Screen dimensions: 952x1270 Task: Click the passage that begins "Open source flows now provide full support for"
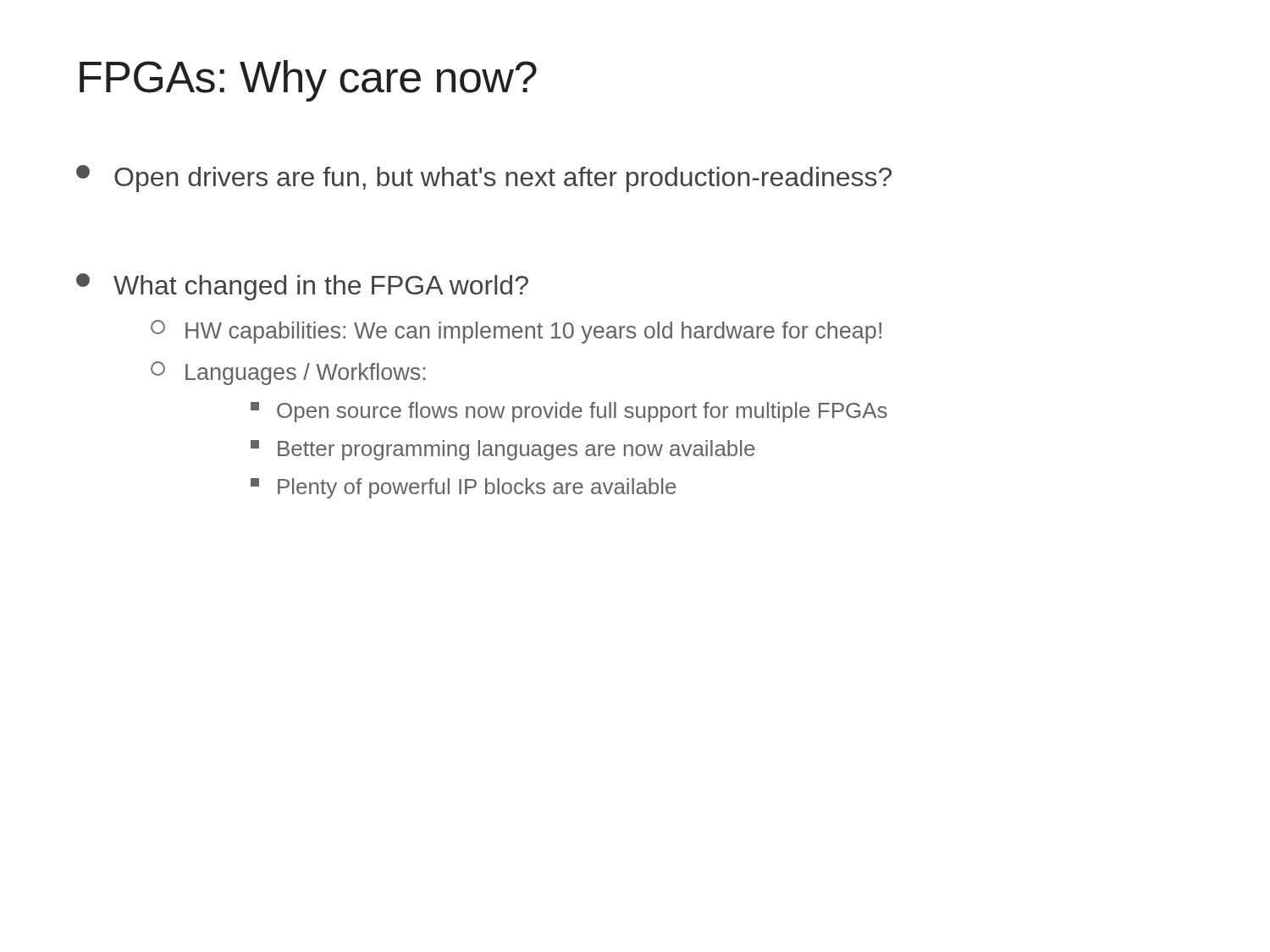click(569, 411)
